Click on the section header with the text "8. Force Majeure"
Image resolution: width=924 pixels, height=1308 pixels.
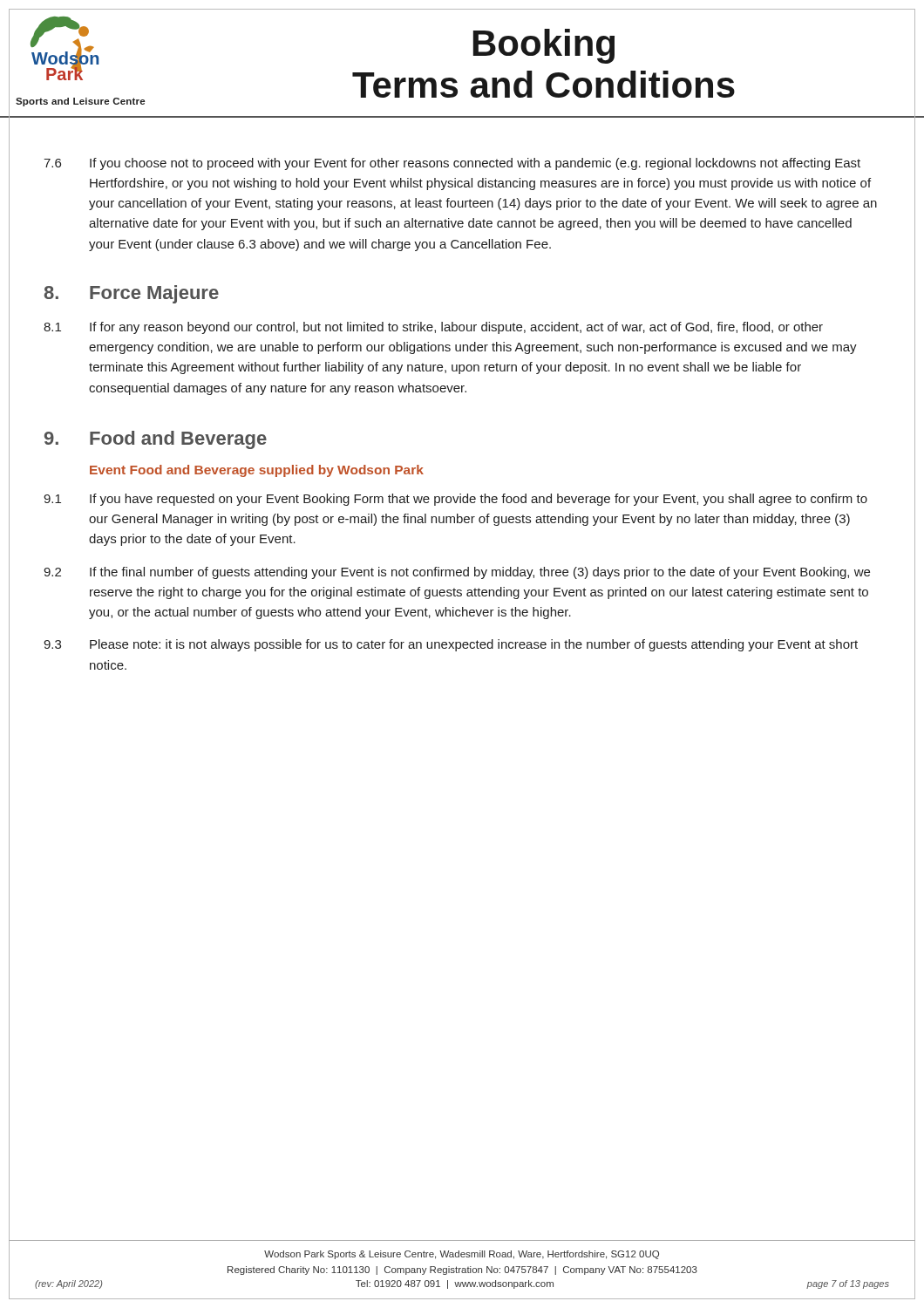pos(131,293)
